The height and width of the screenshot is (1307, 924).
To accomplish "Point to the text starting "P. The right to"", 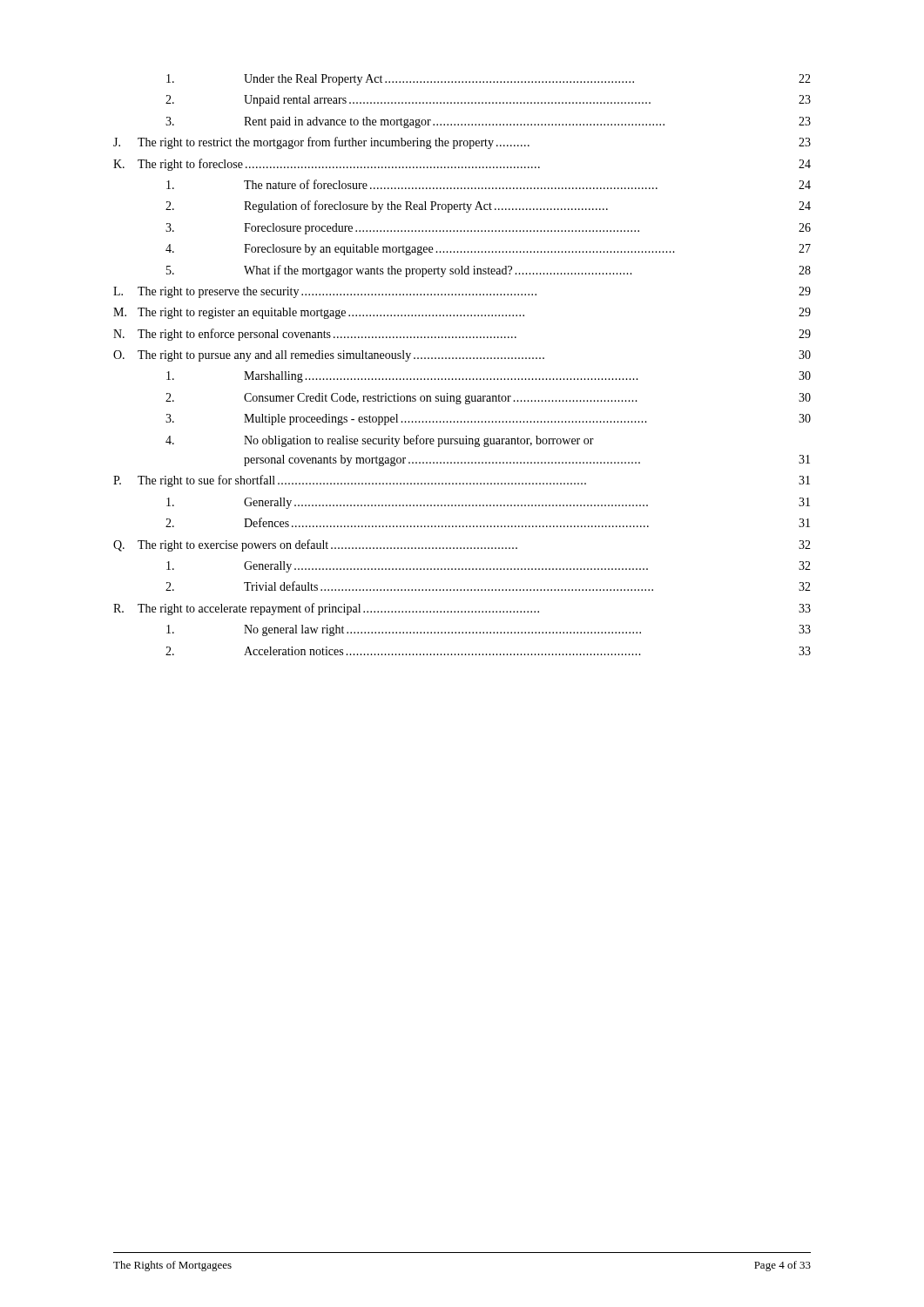I will point(462,481).
